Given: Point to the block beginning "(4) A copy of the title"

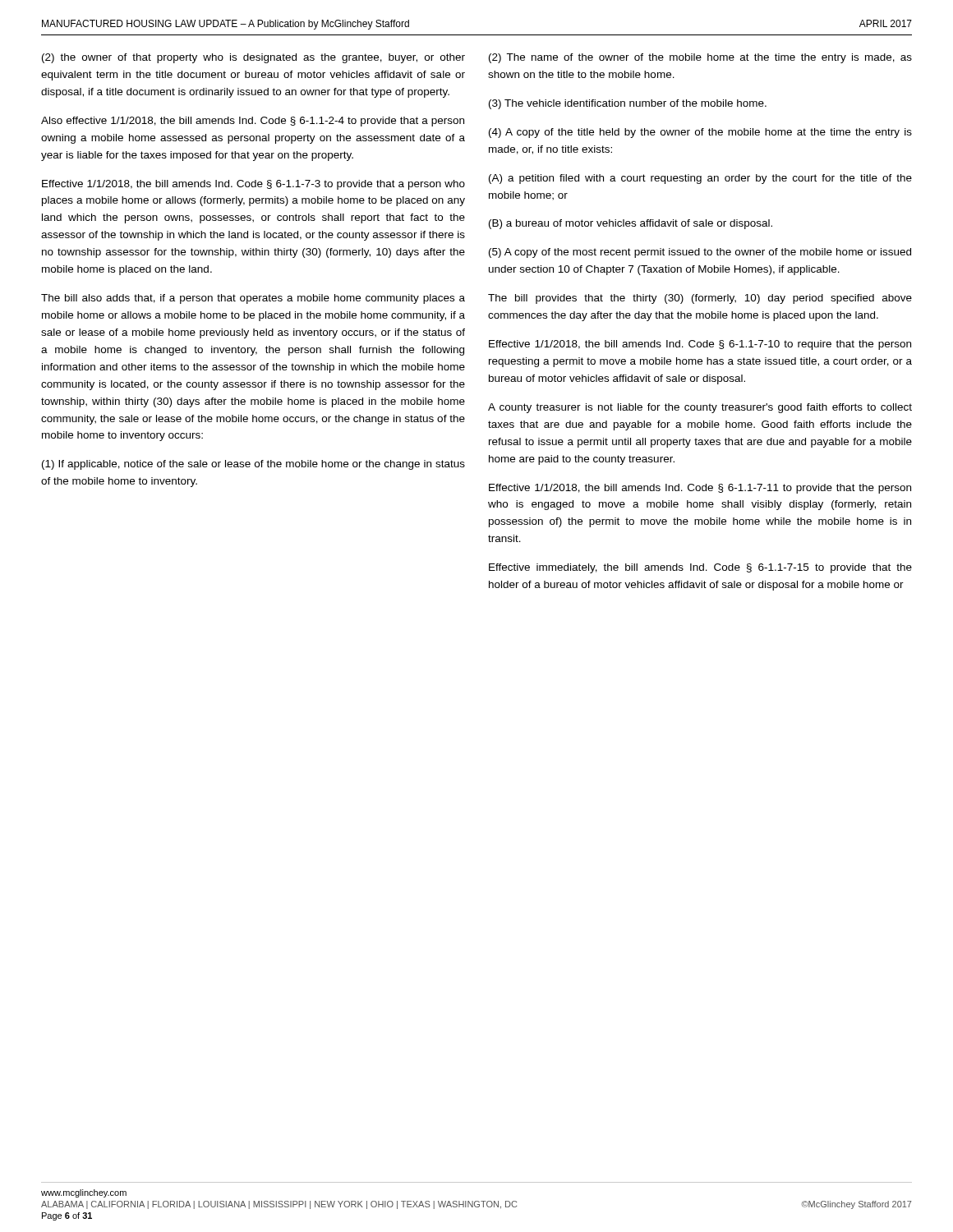Looking at the screenshot, I should [x=700, y=140].
